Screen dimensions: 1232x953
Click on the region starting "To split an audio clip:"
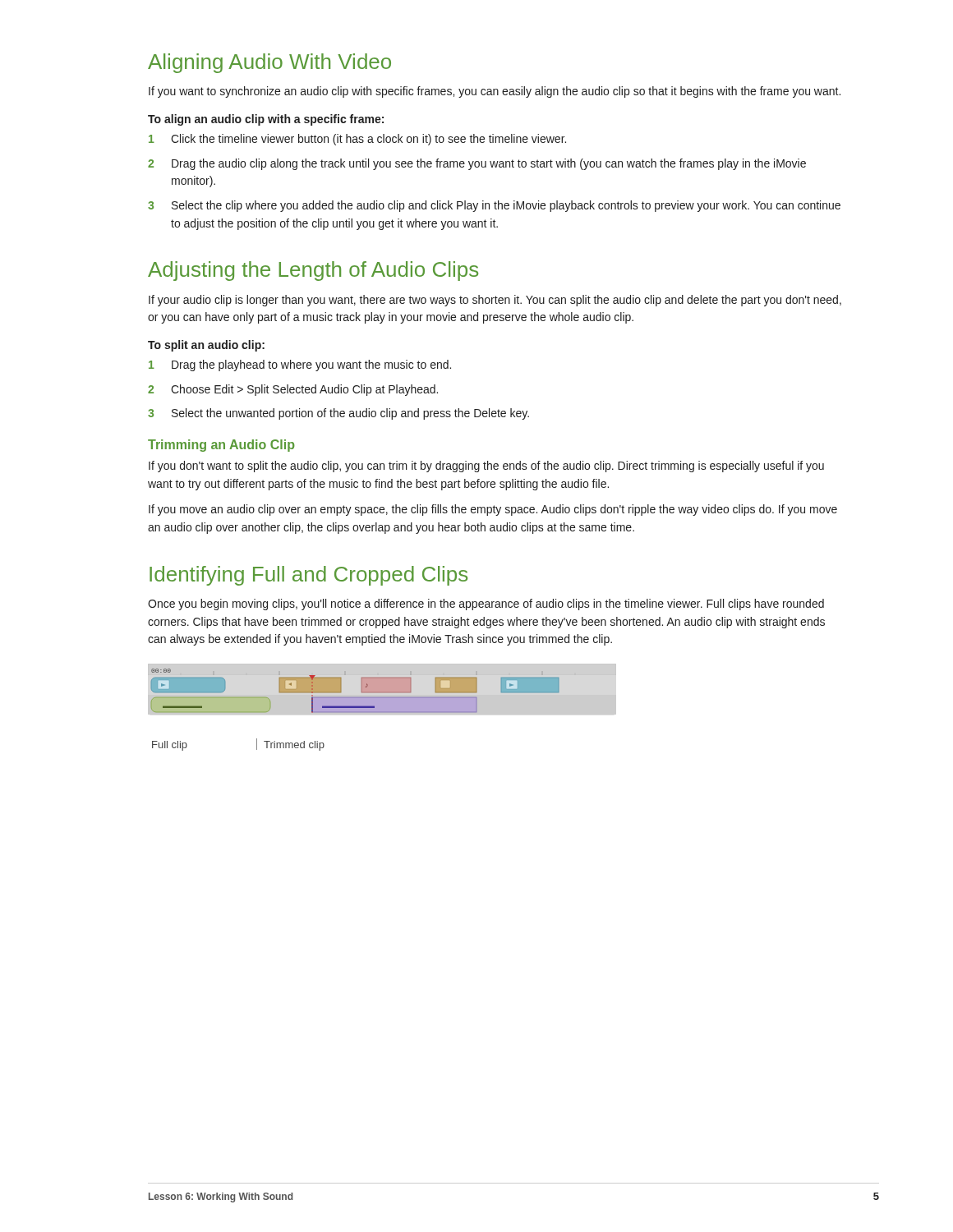coord(206,346)
